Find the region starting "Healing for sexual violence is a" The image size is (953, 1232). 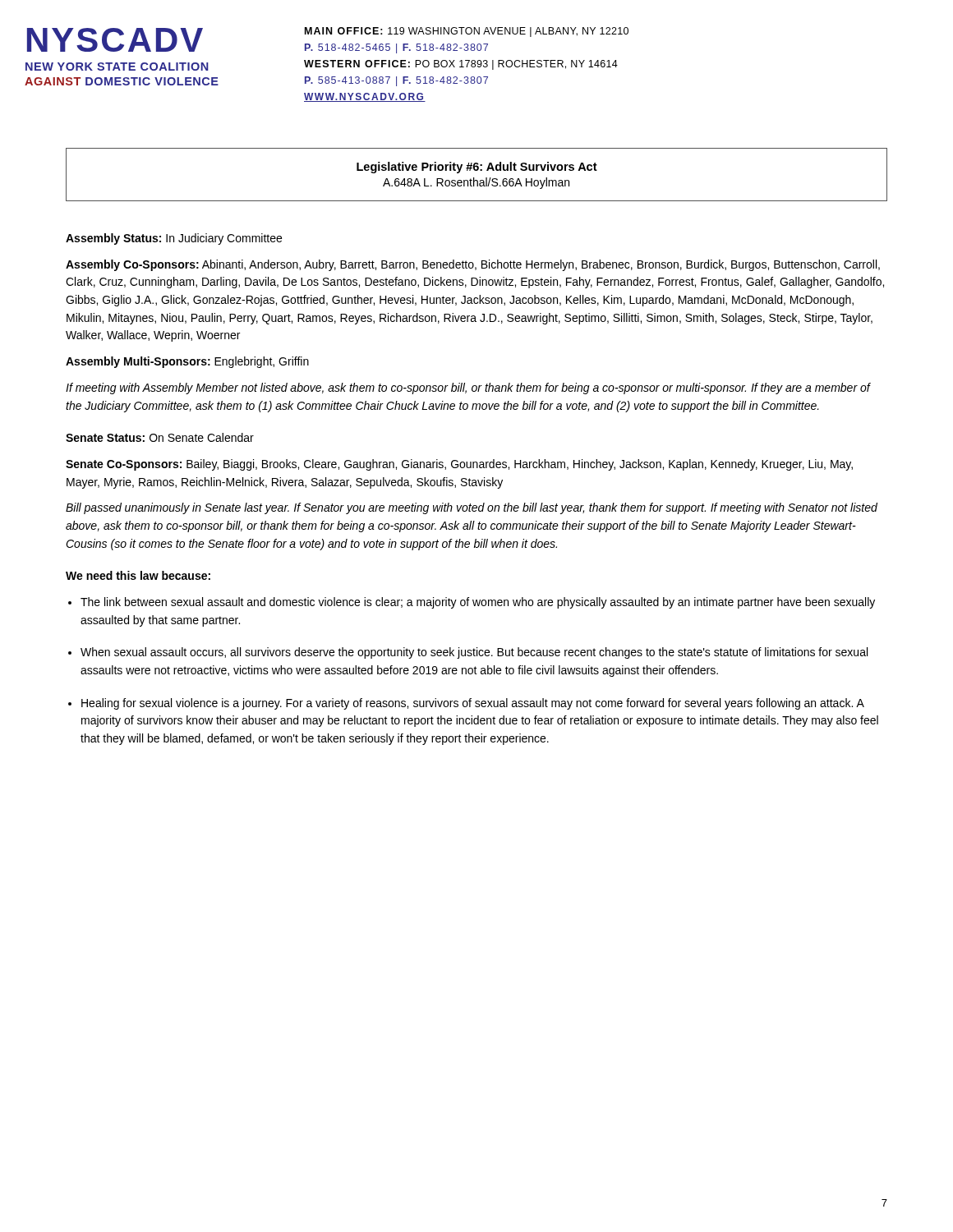pos(480,721)
